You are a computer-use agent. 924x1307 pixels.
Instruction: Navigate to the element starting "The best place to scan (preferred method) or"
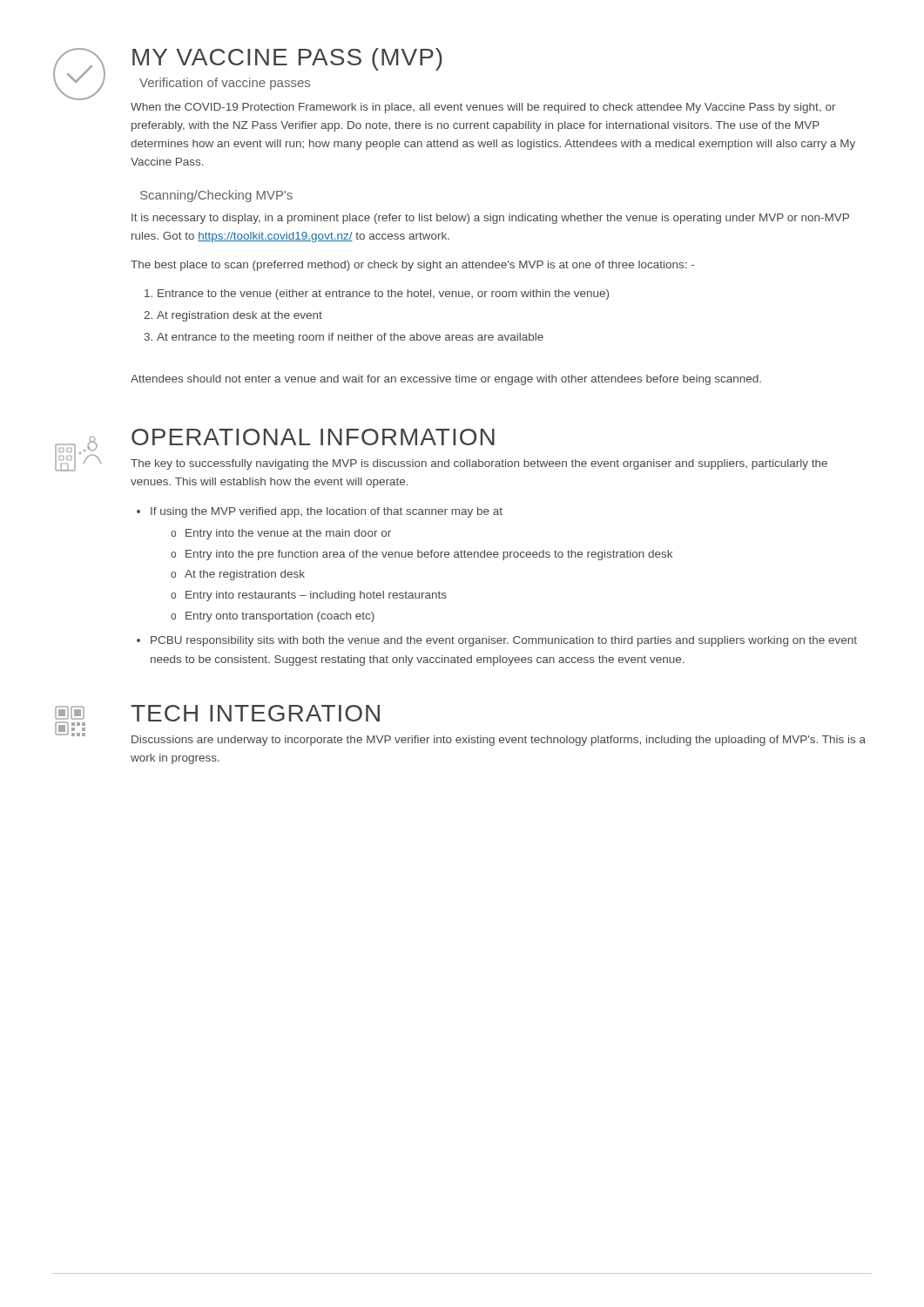(x=501, y=265)
